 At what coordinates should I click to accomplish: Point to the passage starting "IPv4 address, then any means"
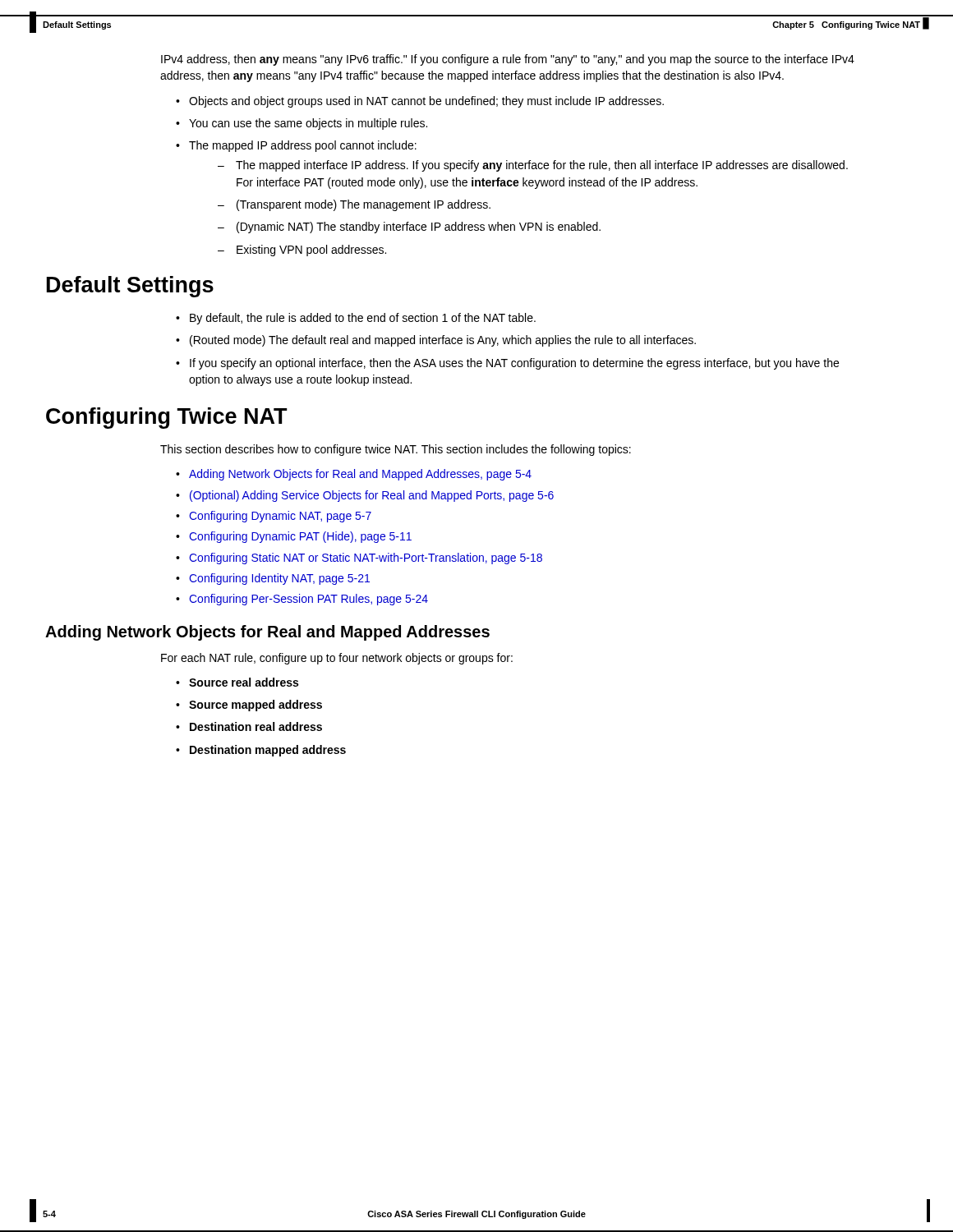click(x=507, y=68)
